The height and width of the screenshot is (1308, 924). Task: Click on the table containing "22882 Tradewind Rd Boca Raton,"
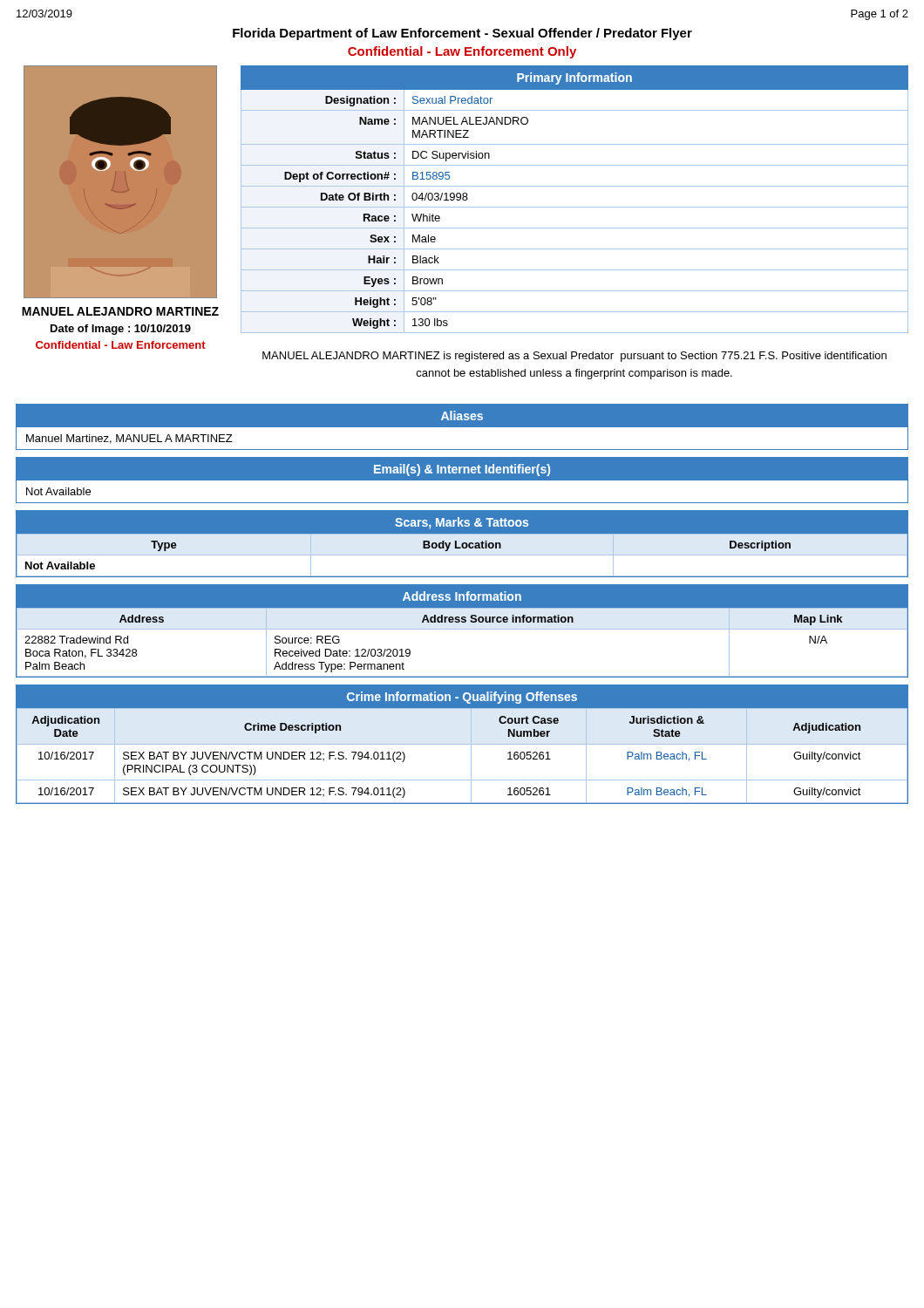pyautogui.click(x=462, y=642)
